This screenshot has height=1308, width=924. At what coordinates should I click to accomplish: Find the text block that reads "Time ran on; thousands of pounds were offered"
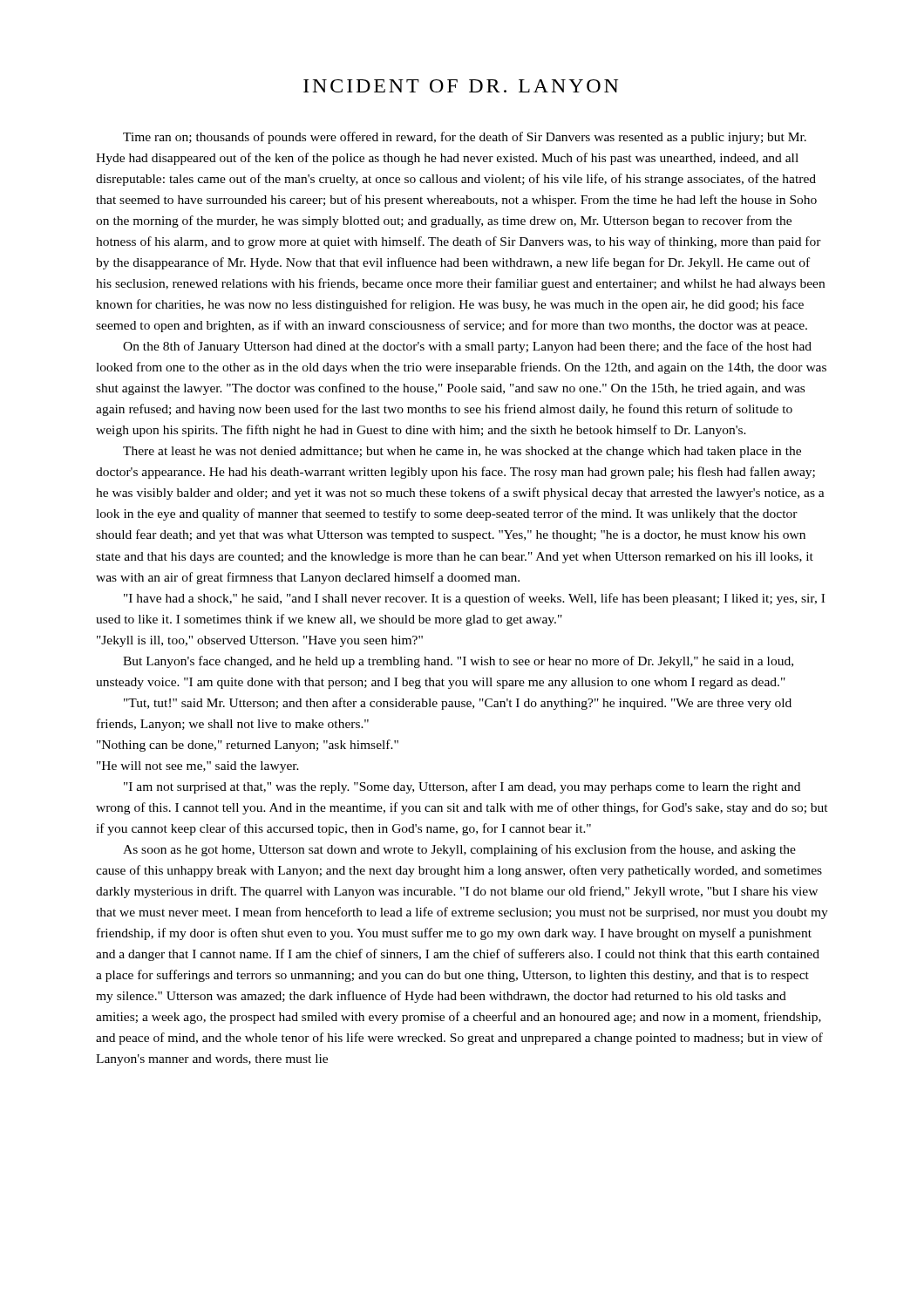(462, 231)
